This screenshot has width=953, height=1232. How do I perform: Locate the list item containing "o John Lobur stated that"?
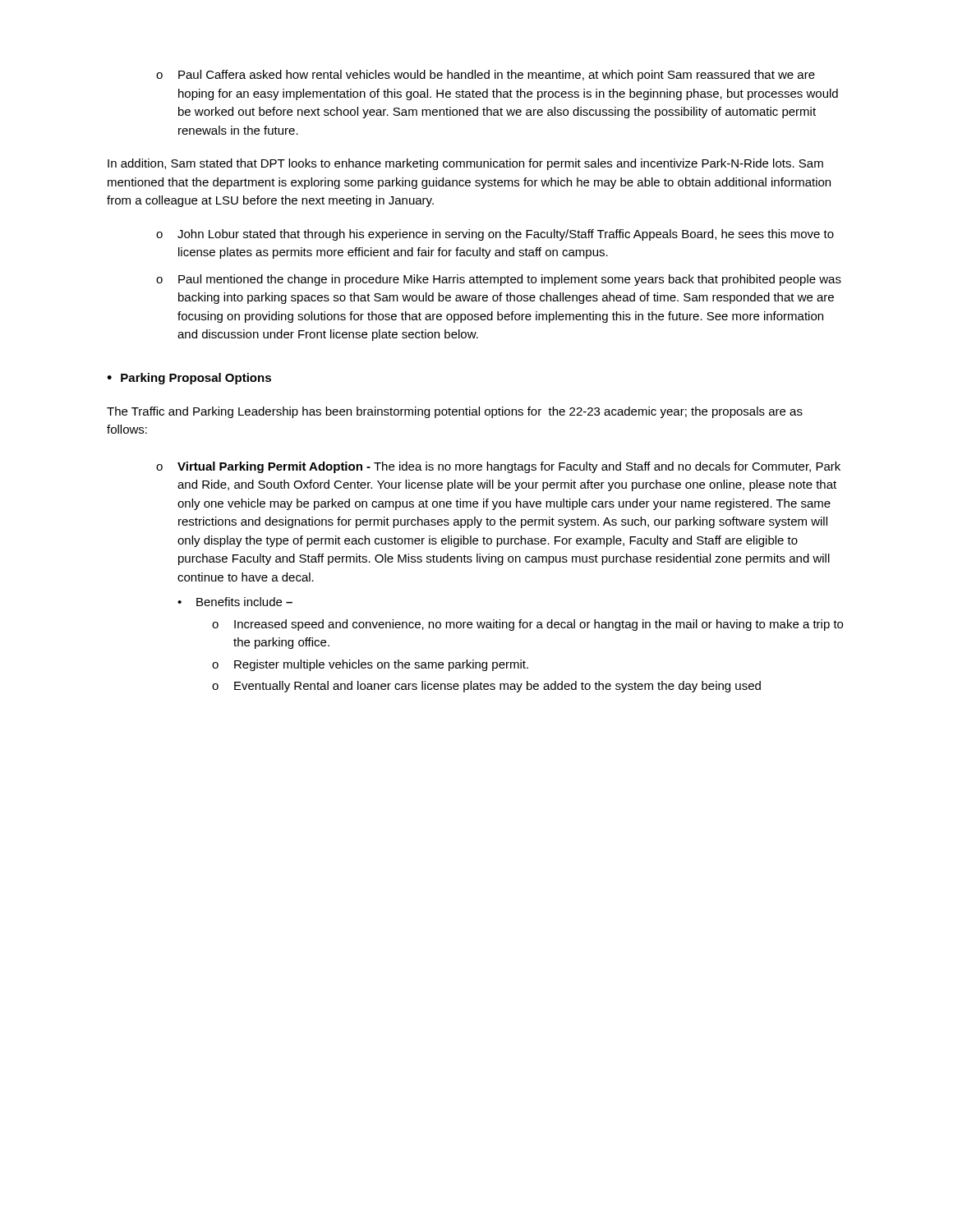pos(501,243)
